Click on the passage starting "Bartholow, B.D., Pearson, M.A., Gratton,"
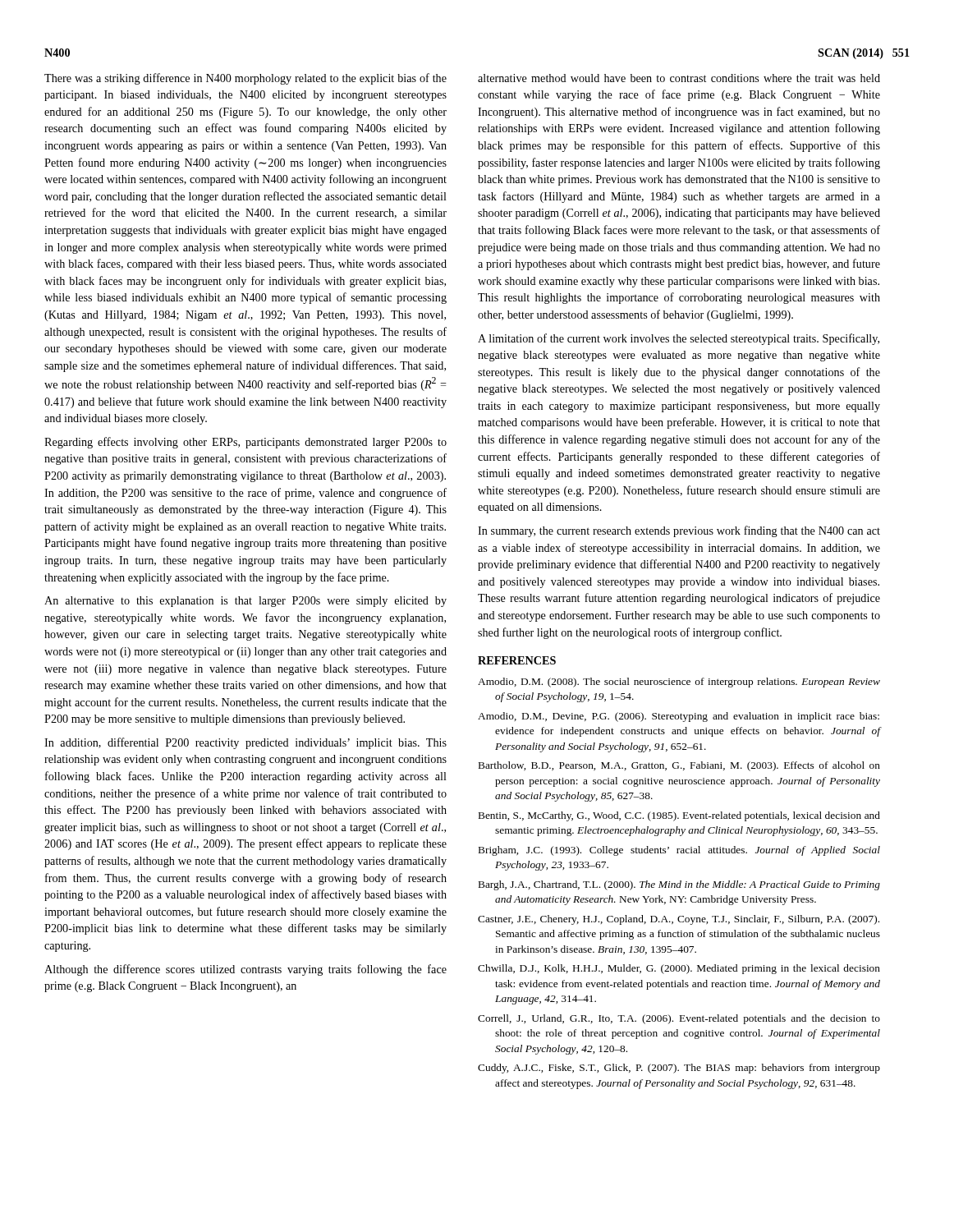This screenshot has width=954, height=1232. [x=679, y=781]
